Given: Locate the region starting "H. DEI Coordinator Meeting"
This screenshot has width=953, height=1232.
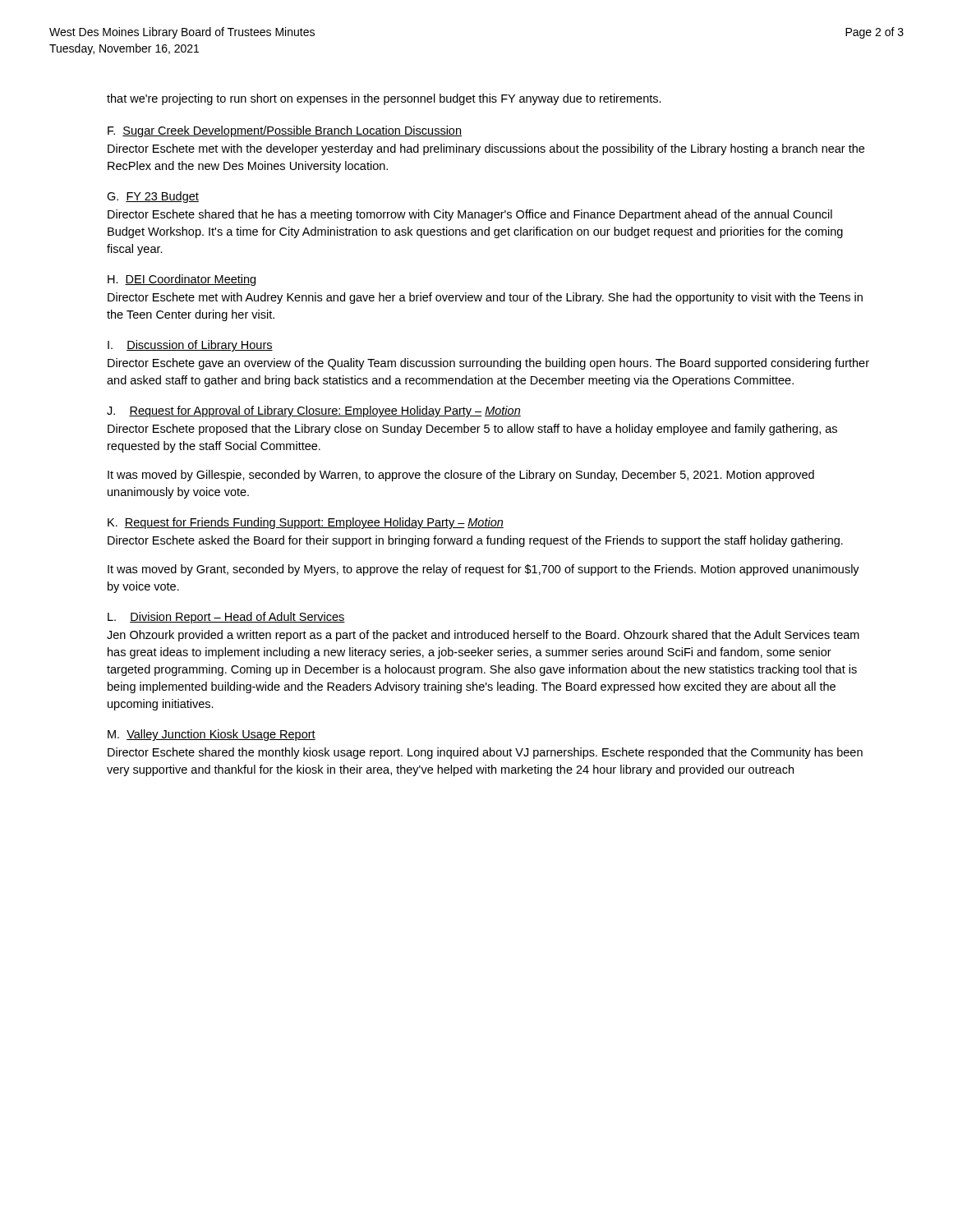Looking at the screenshot, I should point(182,279).
